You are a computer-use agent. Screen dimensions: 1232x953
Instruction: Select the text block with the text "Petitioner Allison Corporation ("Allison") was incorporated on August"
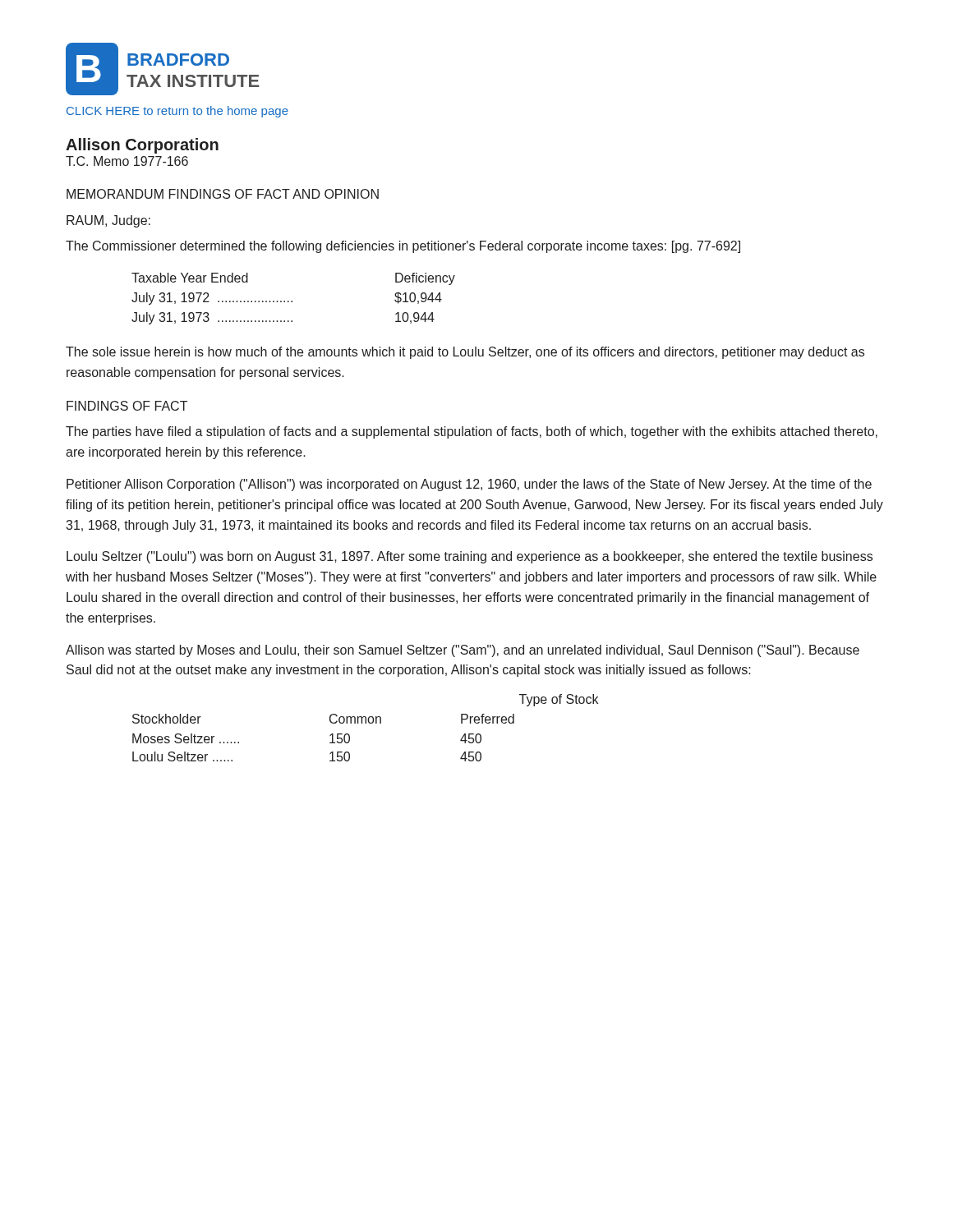474,505
